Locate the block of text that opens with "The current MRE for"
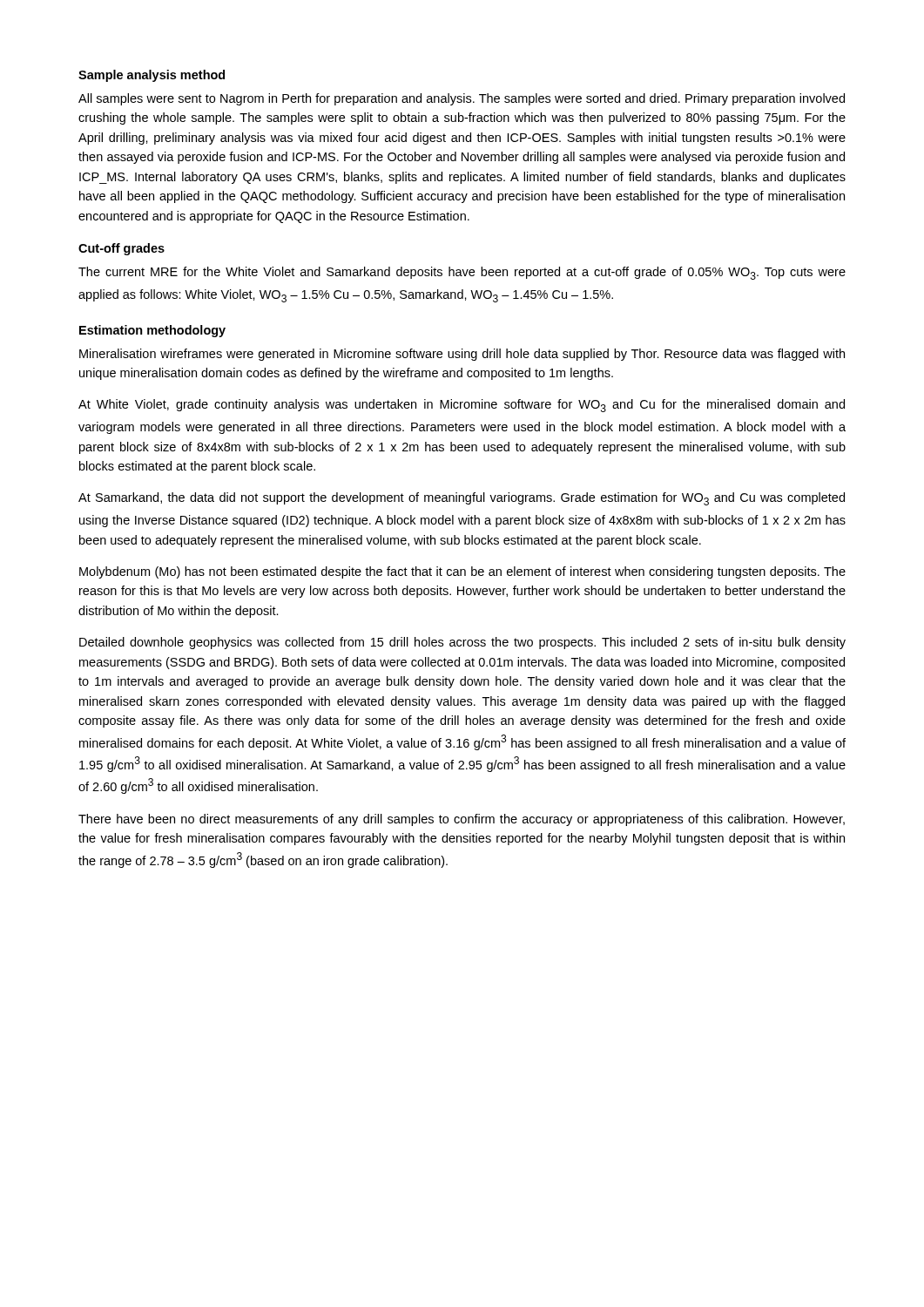The height and width of the screenshot is (1307, 924). (x=462, y=285)
